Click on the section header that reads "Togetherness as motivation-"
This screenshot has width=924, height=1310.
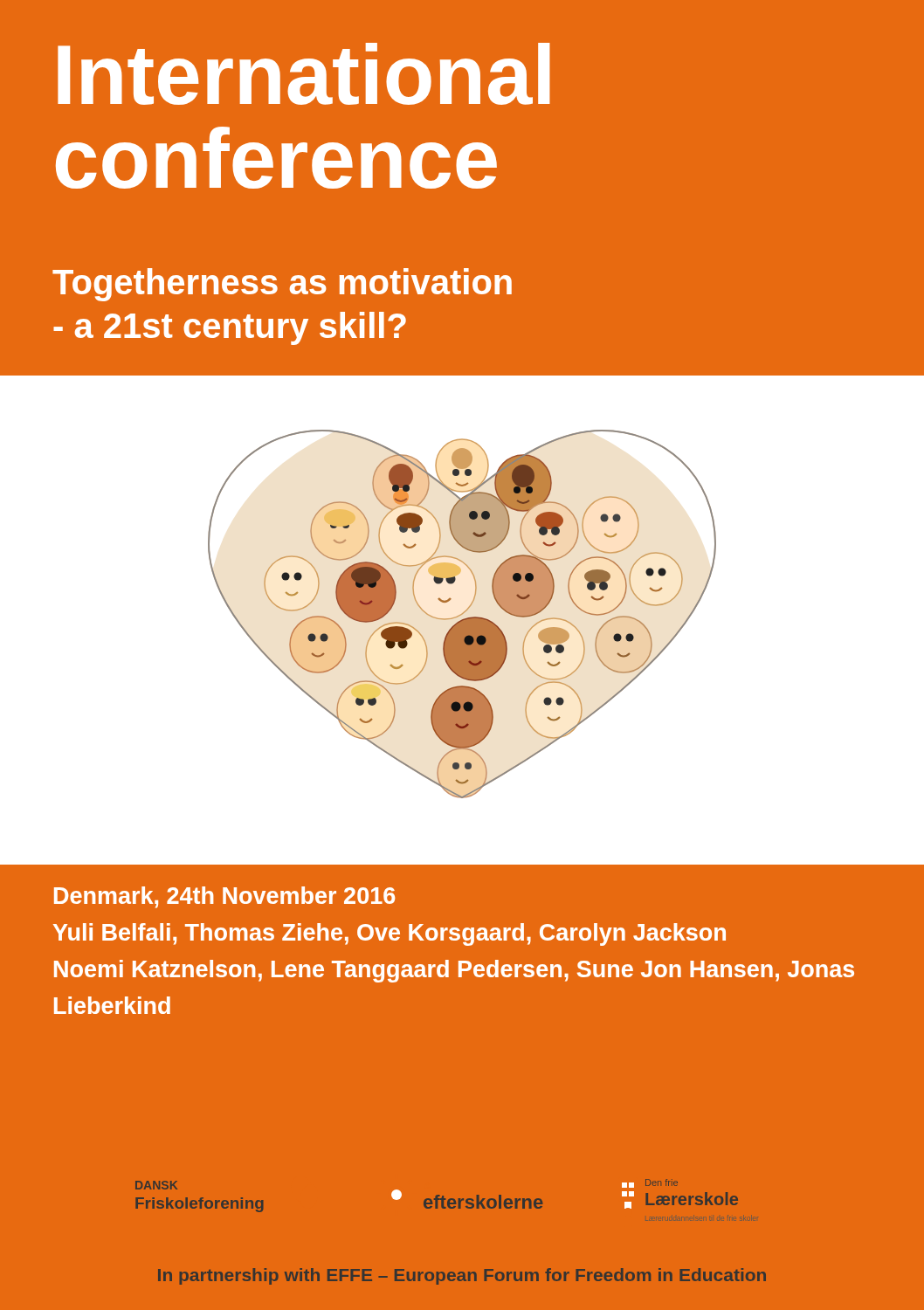(x=283, y=304)
